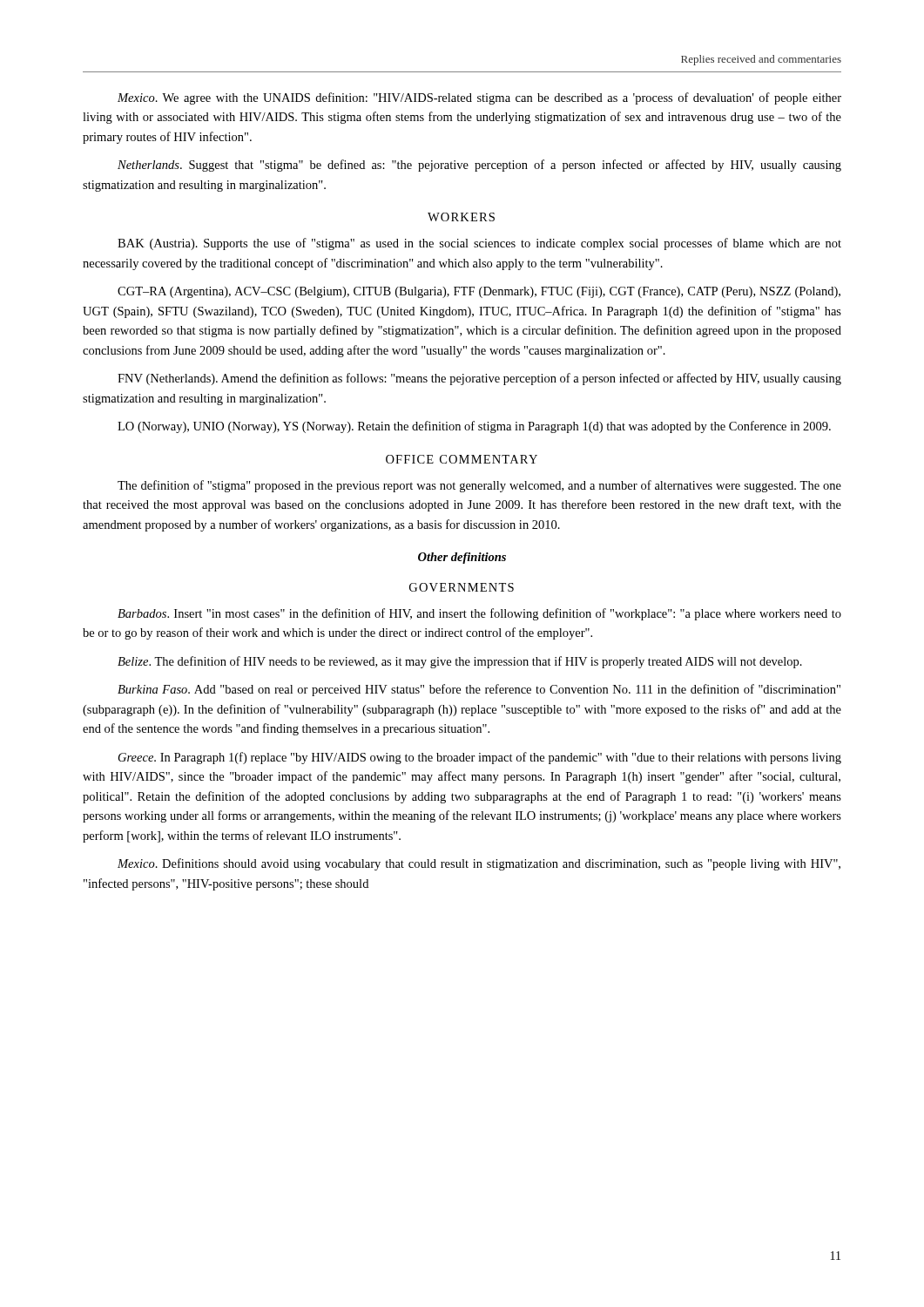The image size is (924, 1307).
Task: Locate the text block starting "Mexico. Definitions should avoid using vocabulary"
Action: pyautogui.click(x=462, y=874)
